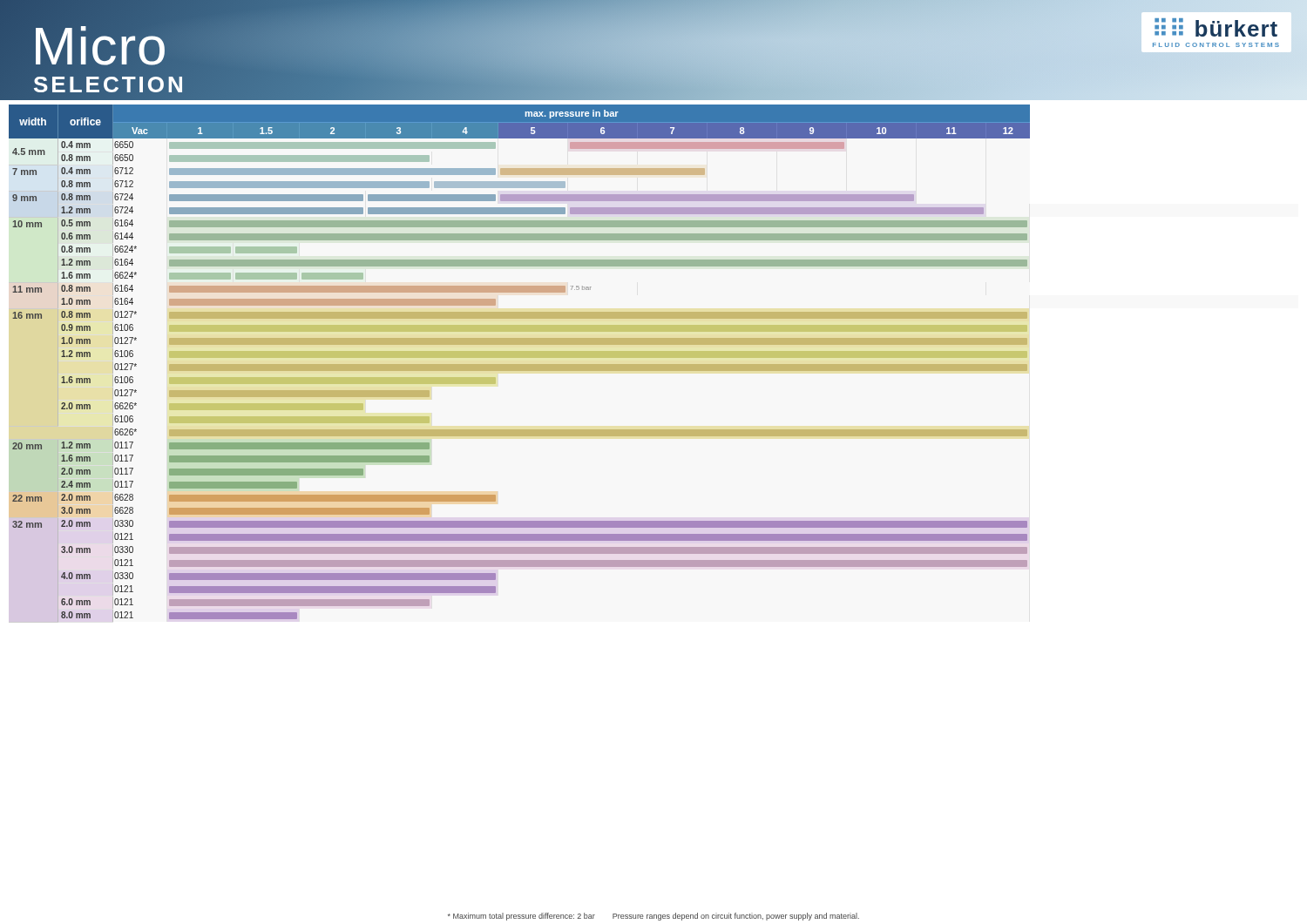Find the logo
This screenshot has height=924, width=1307.
1217,32
